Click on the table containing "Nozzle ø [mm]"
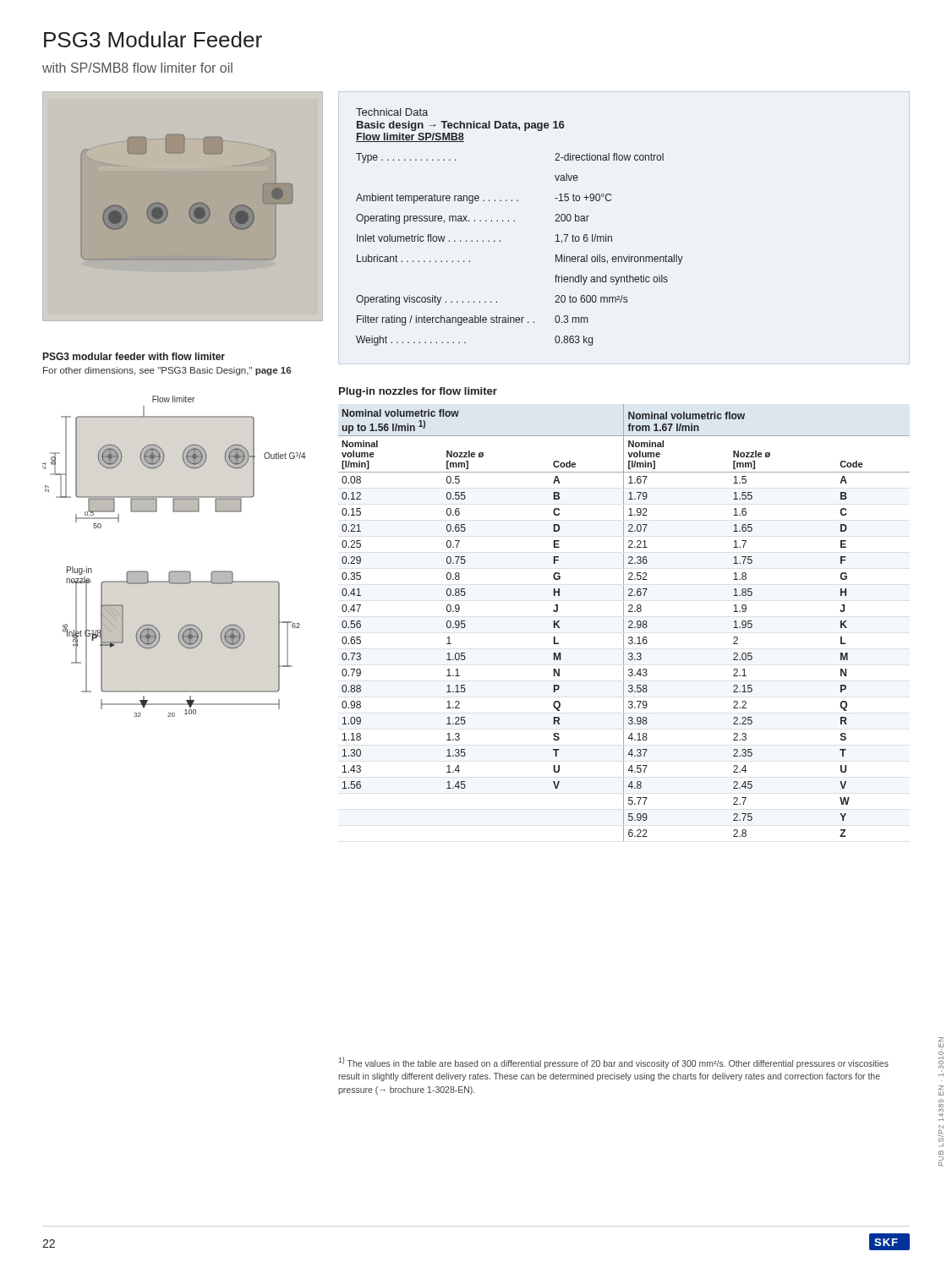This screenshot has height=1268, width=952. click(x=624, y=613)
